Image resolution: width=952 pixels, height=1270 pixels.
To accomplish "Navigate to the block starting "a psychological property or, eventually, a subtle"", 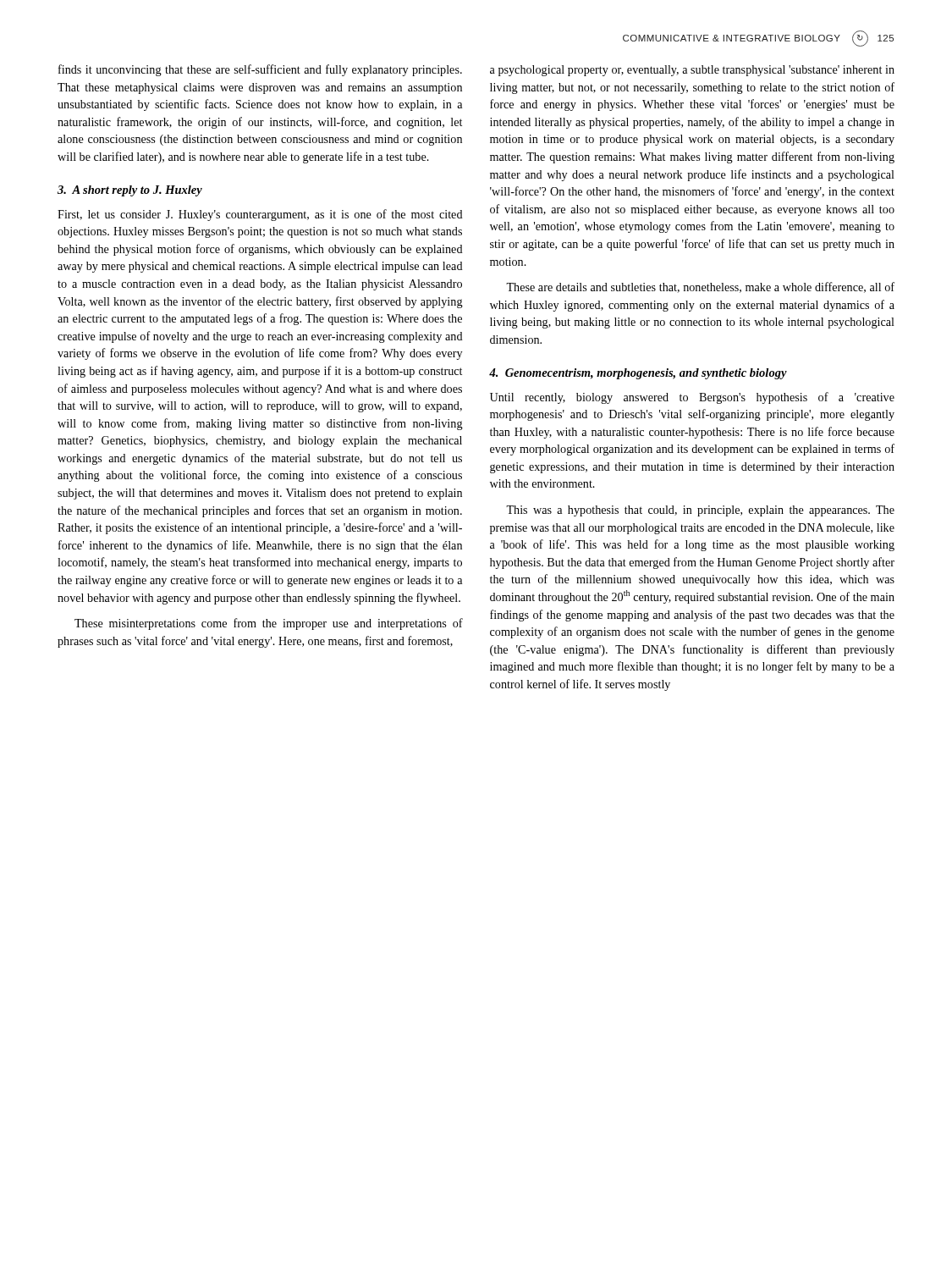I will pos(692,205).
